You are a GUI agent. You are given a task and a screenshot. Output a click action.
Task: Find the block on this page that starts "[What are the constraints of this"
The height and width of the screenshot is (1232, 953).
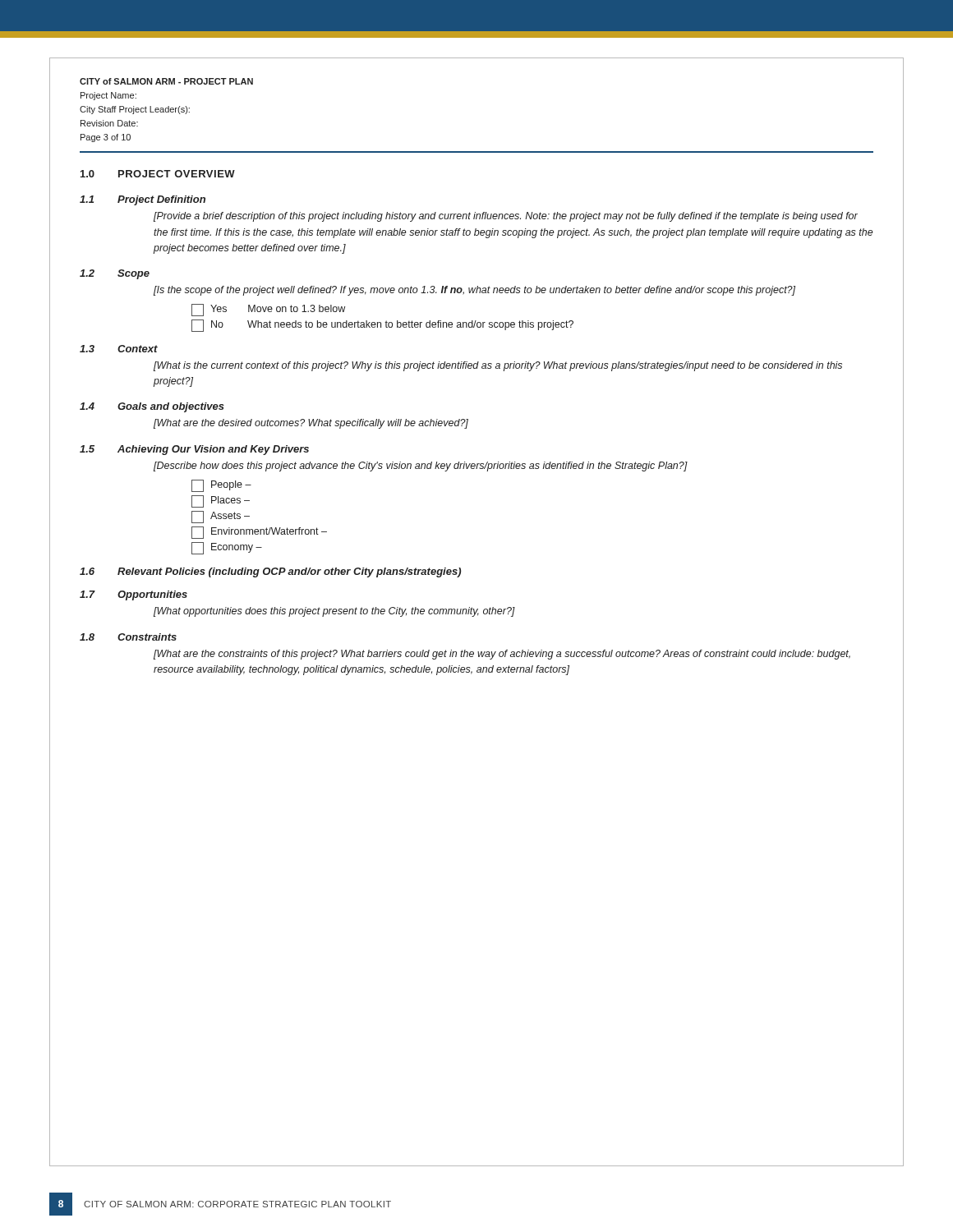tap(503, 661)
